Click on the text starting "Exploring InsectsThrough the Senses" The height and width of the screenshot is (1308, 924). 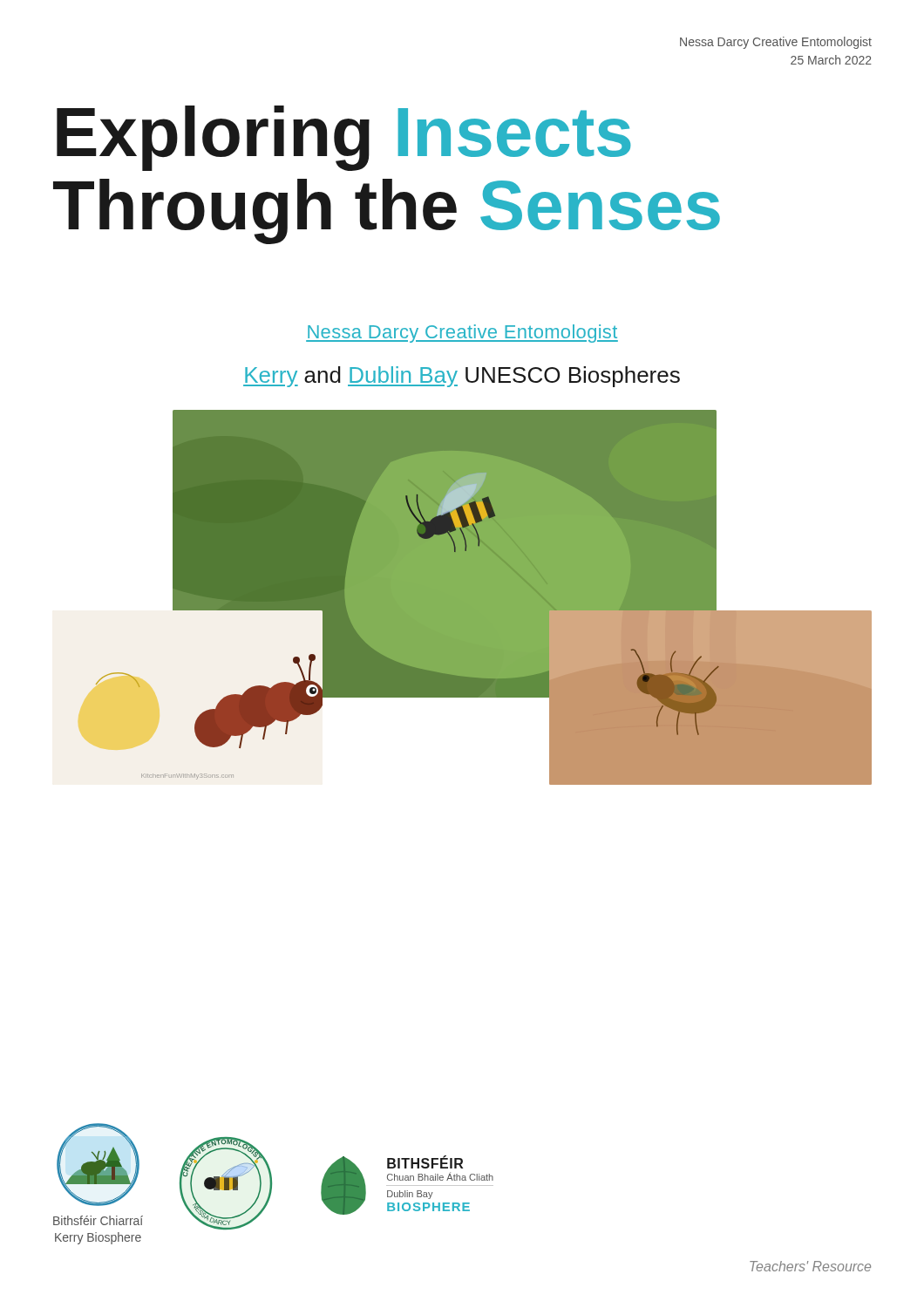462,169
